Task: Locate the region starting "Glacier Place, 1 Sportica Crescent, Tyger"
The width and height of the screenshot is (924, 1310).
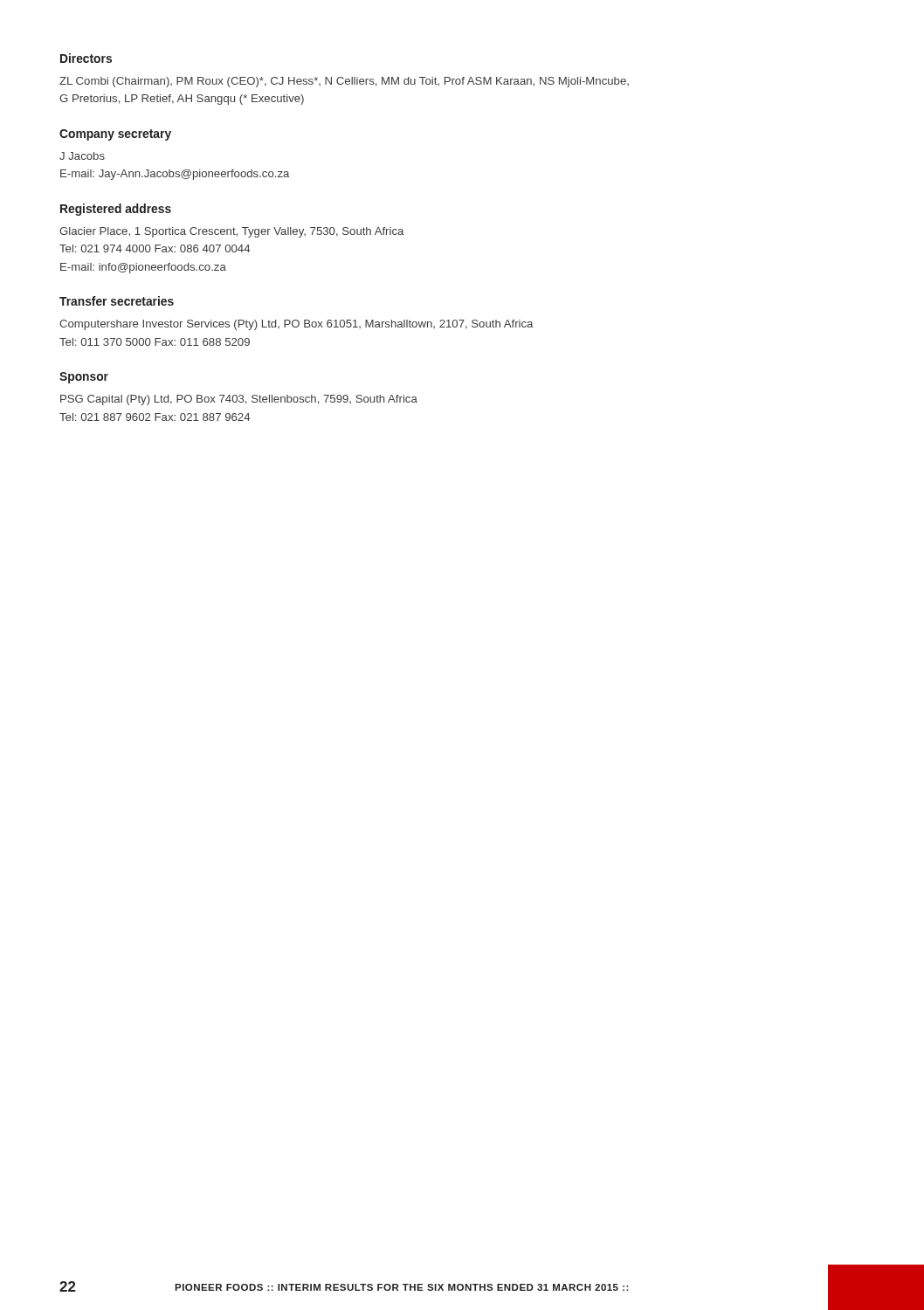Action: pyautogui.click(x=231, y=232)
